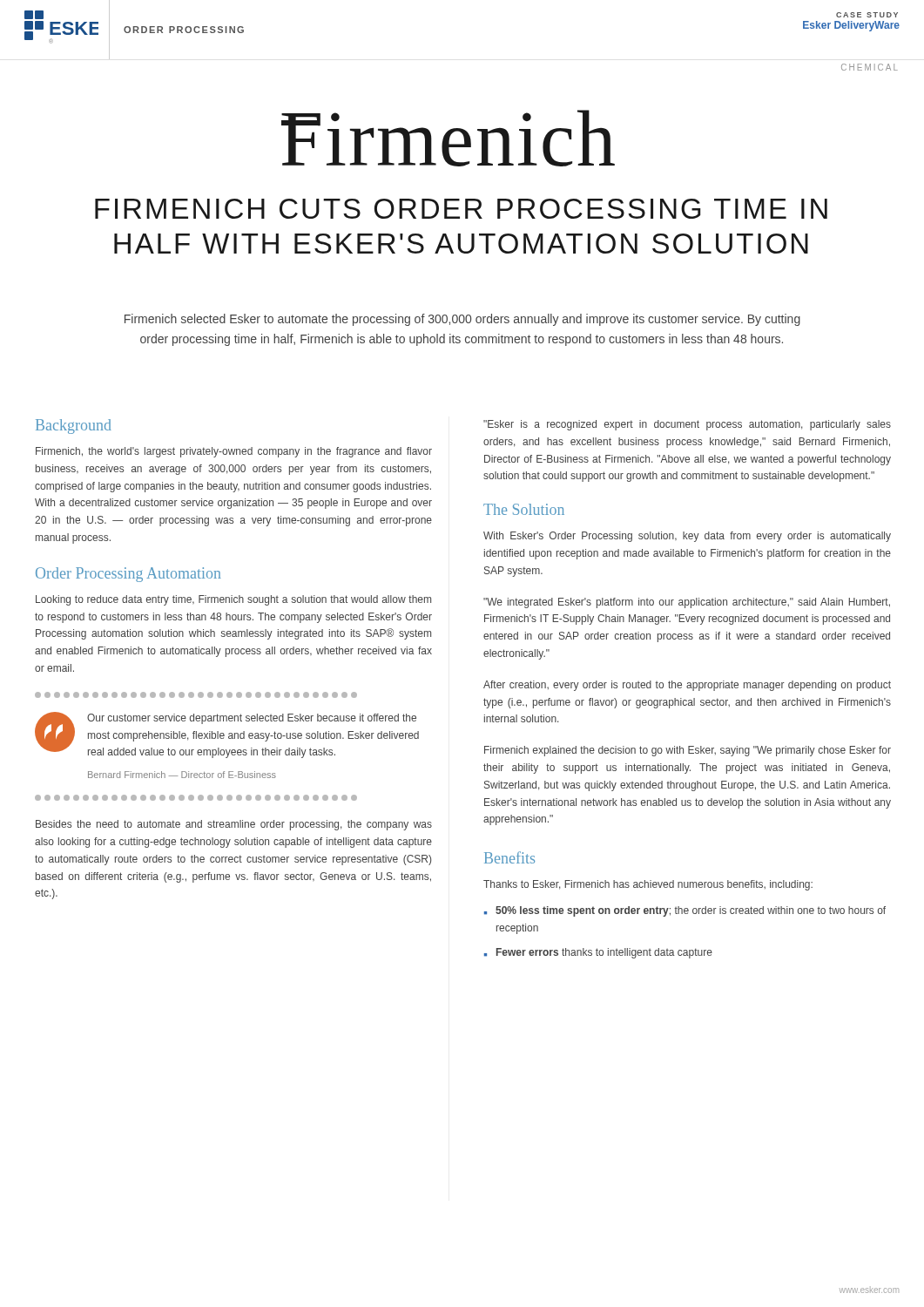
Task: Locate the passage starting "Looking to reduce data entry time, Firmenich sought"
Action: [233, 634]
